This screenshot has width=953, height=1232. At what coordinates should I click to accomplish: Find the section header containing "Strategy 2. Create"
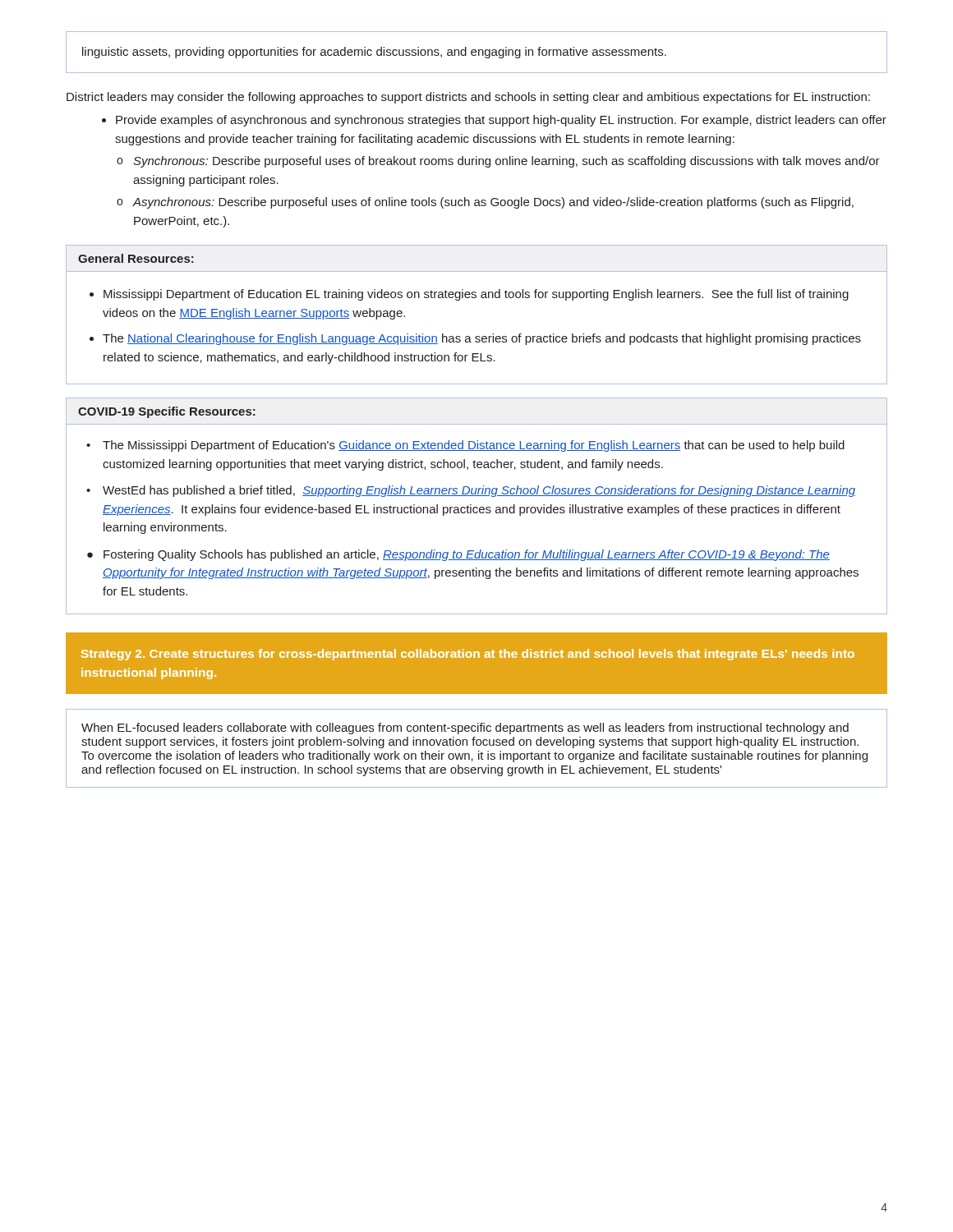[x=468, y=663]
